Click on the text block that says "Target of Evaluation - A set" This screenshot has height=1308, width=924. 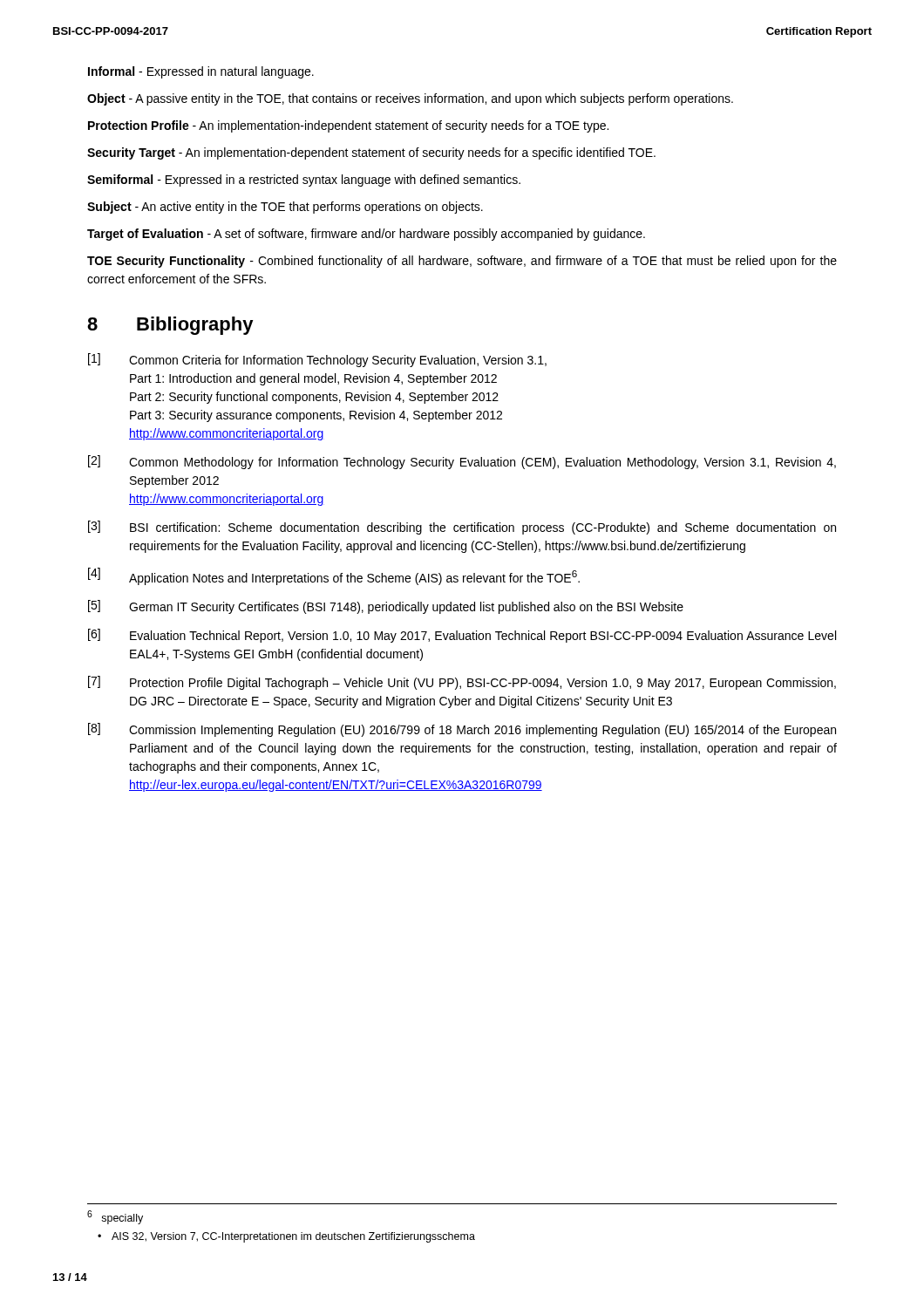367,234
